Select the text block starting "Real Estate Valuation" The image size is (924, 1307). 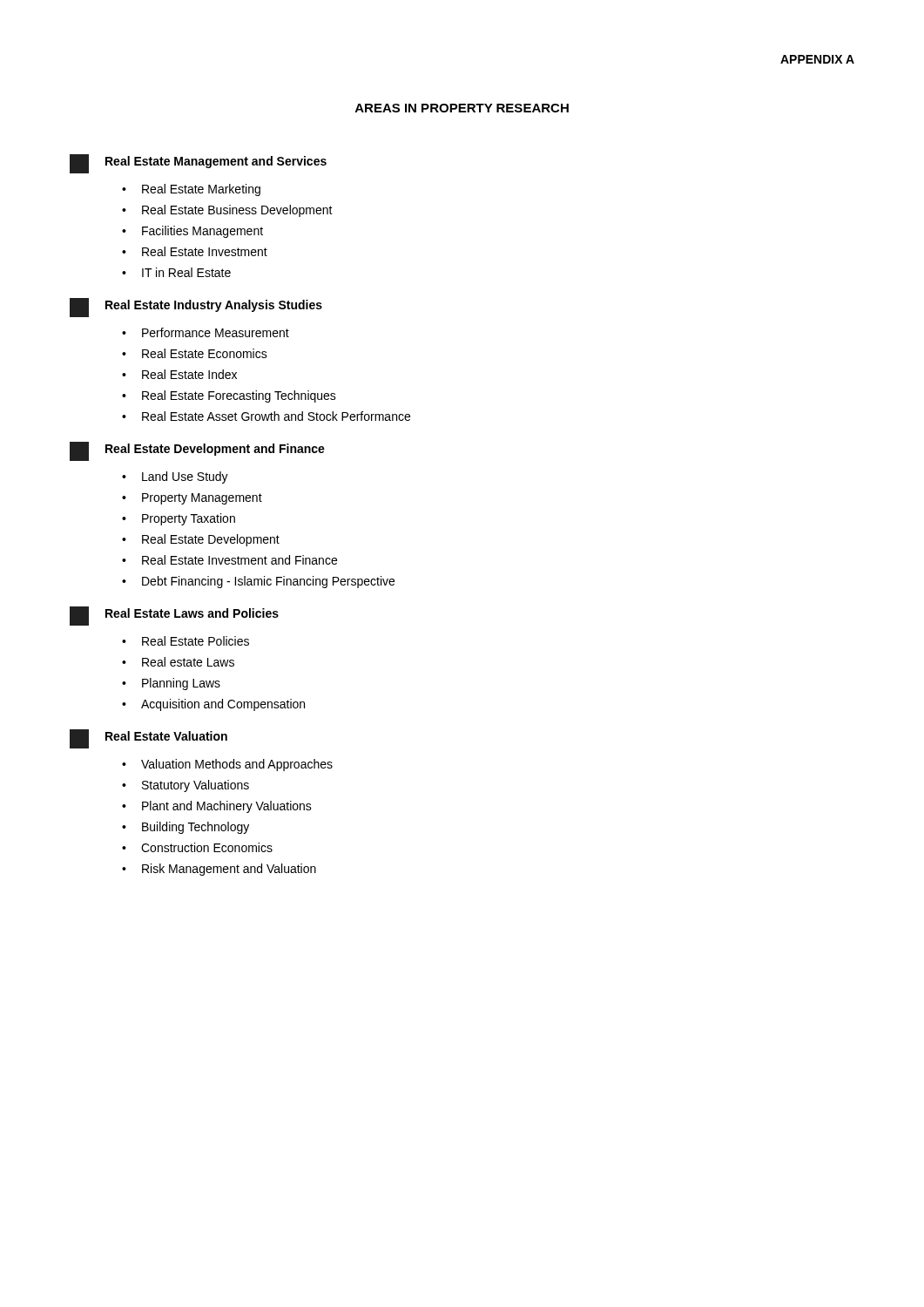(x=166, y=736)
